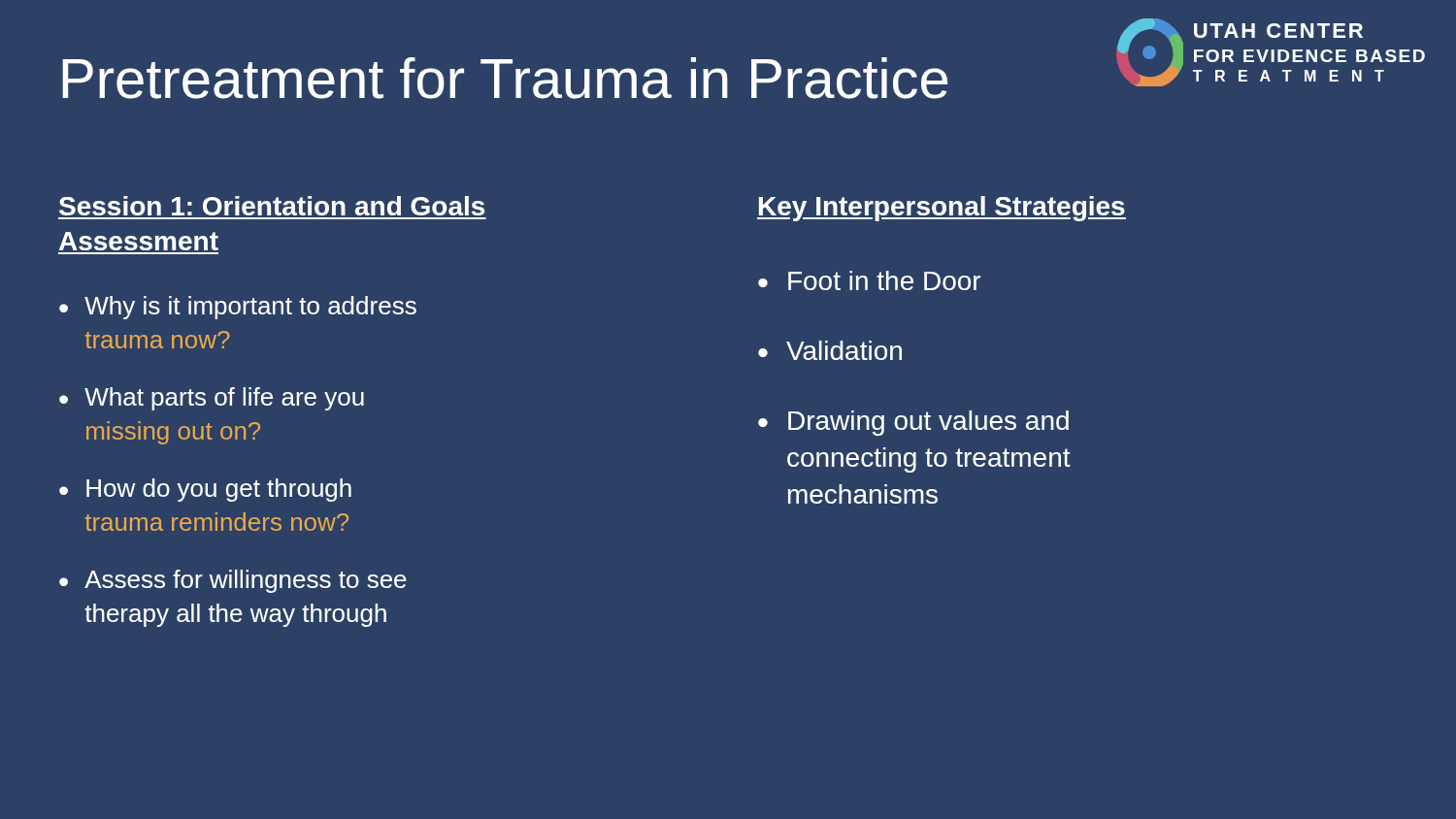Locate the text "Session 1: Orientation and GoalsAssessment"

tap(272, 224)
